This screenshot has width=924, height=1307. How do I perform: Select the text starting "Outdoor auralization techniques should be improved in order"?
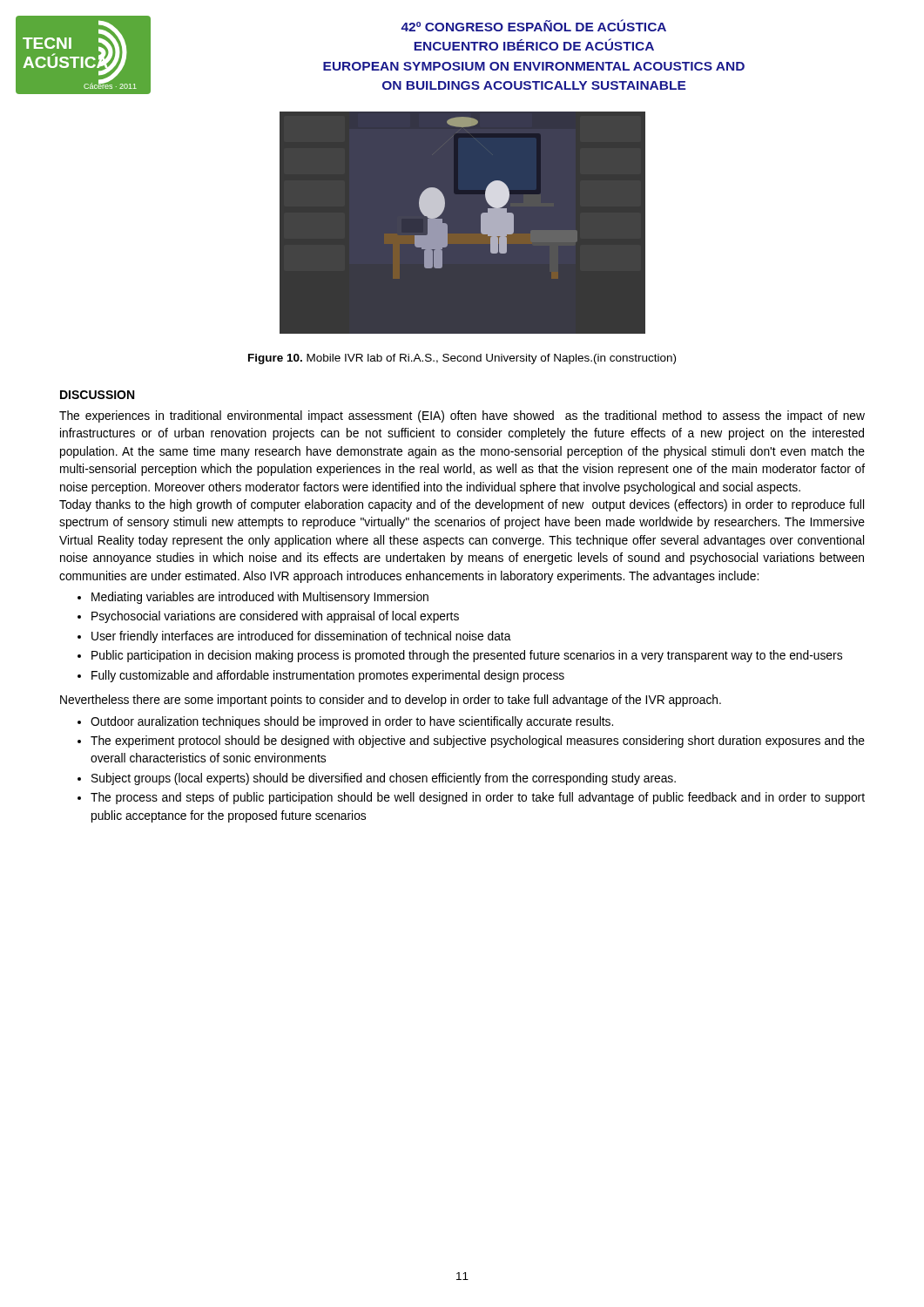coord(352,721)
